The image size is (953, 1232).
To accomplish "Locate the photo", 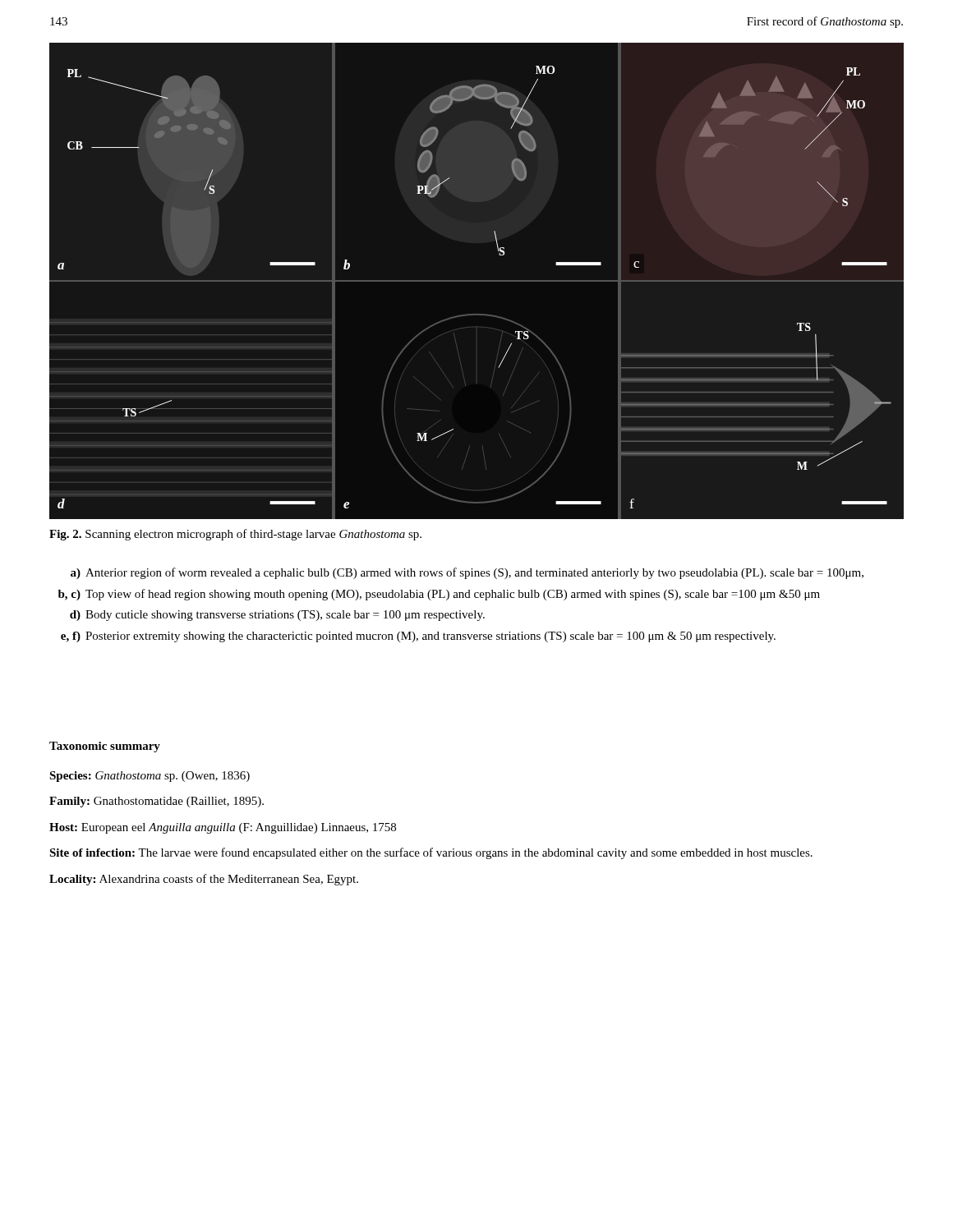I will click(476, 281).
